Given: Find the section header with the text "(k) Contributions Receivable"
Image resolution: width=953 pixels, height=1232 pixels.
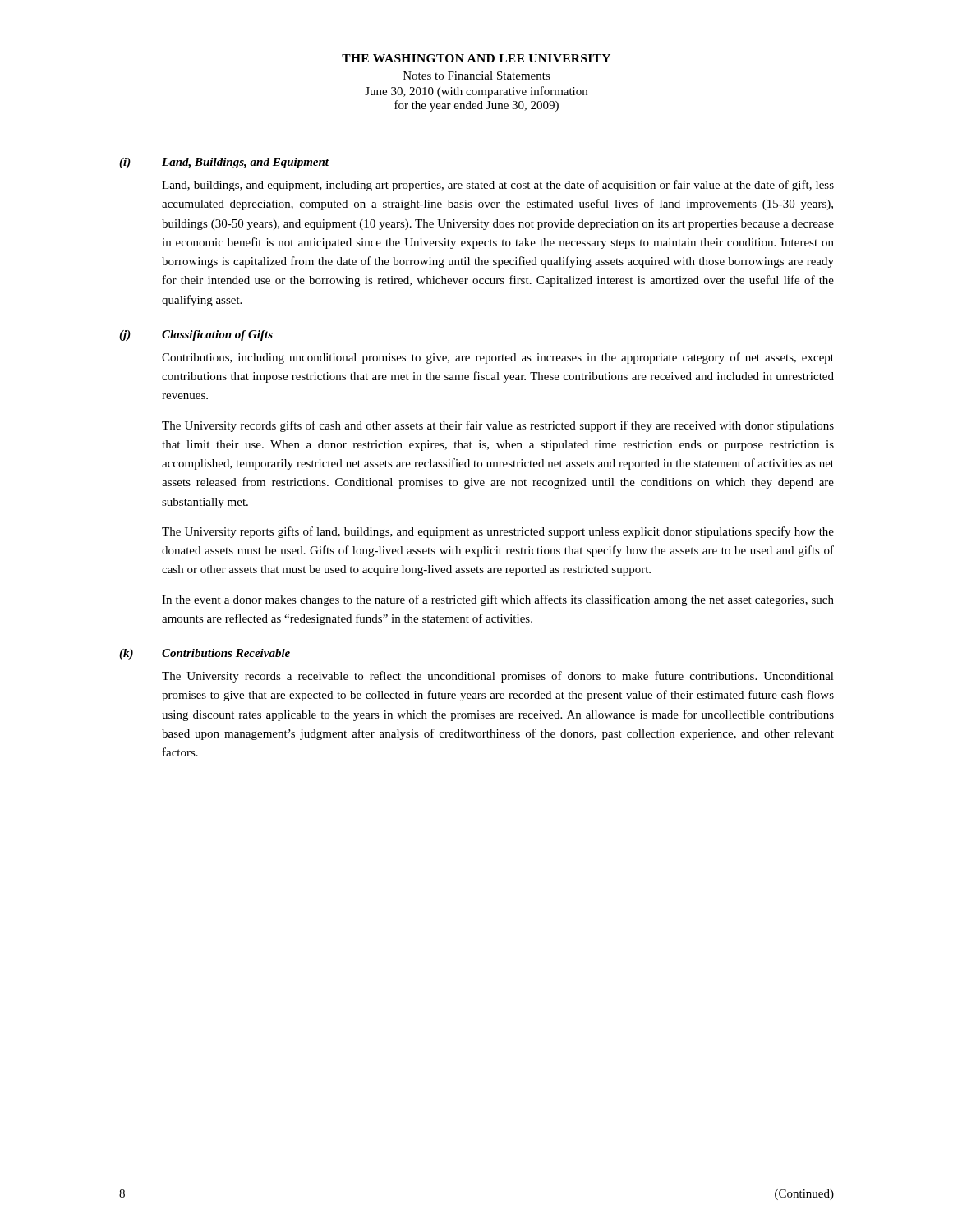Looking at the screenshot, I should pyautogui.click(x=205, y=653).
